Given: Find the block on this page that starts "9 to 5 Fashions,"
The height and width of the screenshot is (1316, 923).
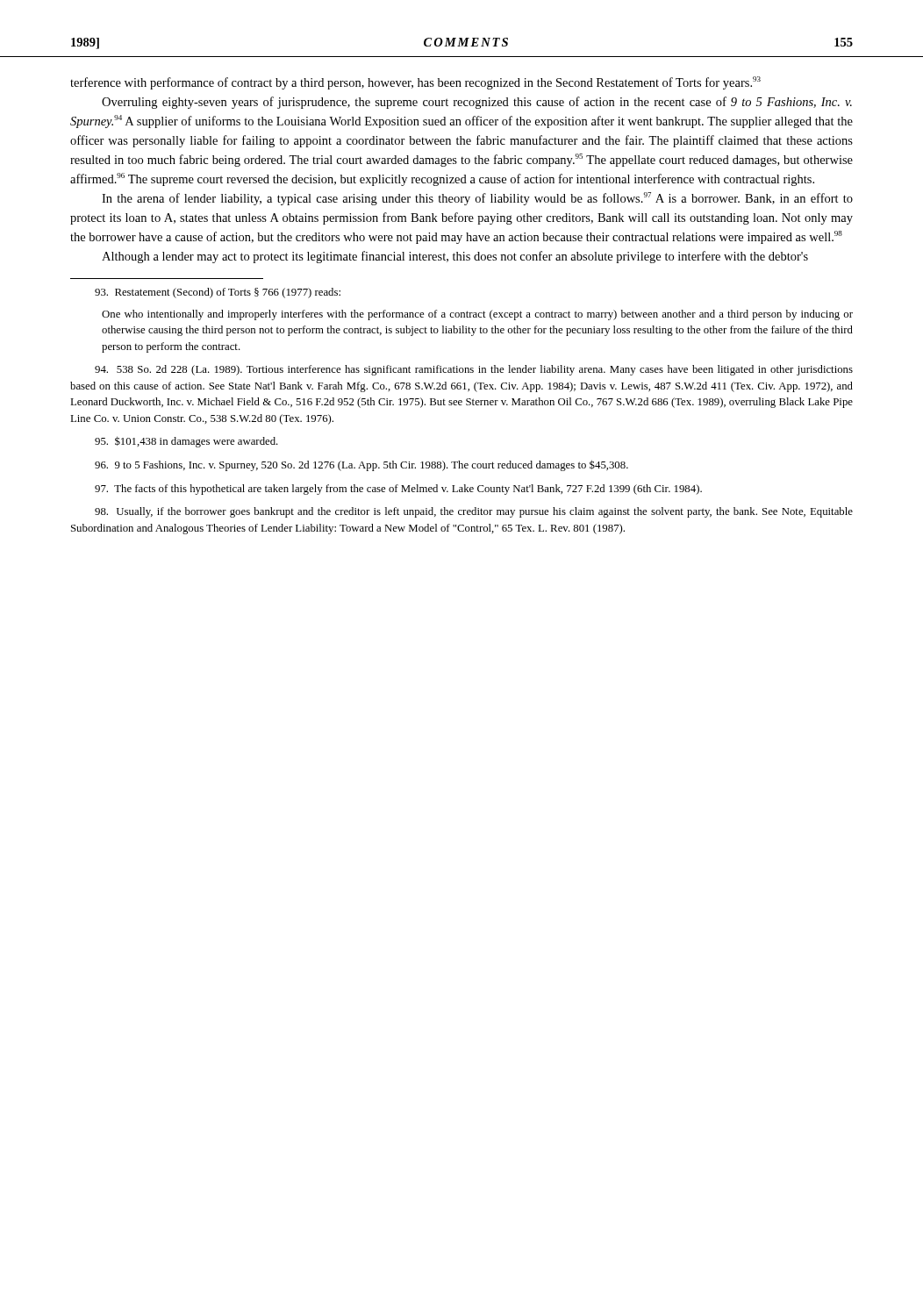Looking at the screenshot, I should (x=462, y=465).
